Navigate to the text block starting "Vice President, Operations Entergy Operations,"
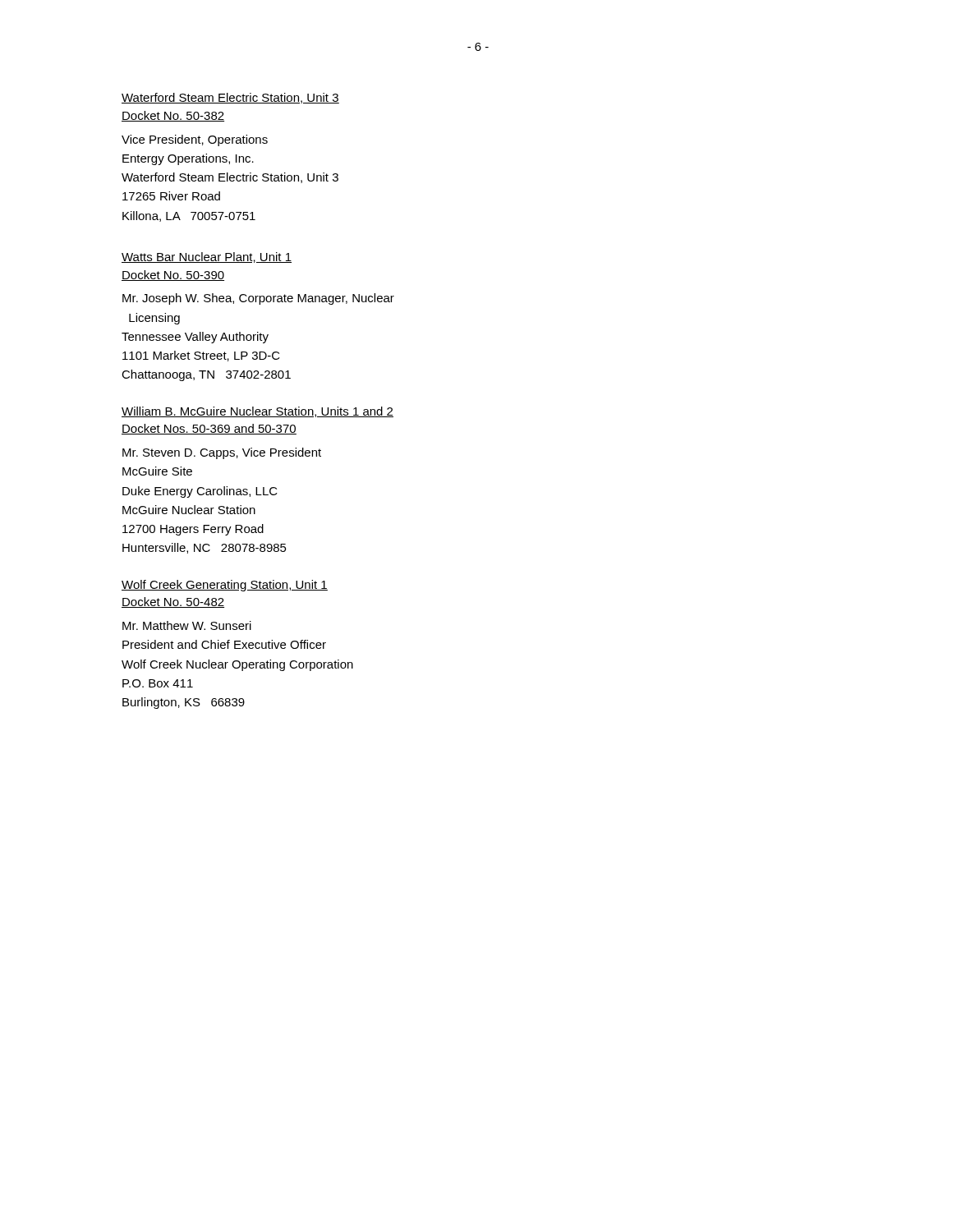The height and width of the screenshot is (1232, 956). [x=230, y=177]
